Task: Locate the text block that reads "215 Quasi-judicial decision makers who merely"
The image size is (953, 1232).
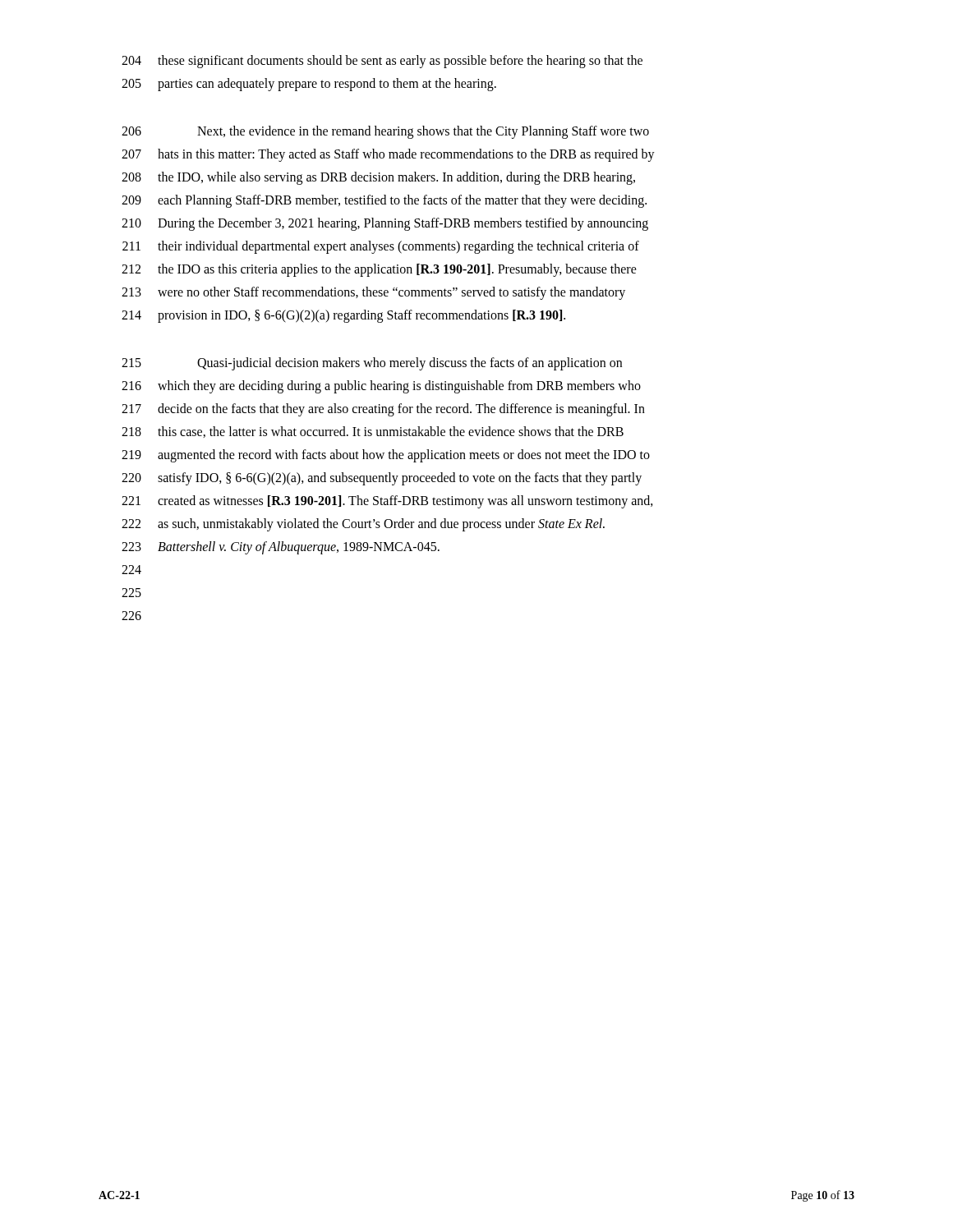Action: [476, 455]
